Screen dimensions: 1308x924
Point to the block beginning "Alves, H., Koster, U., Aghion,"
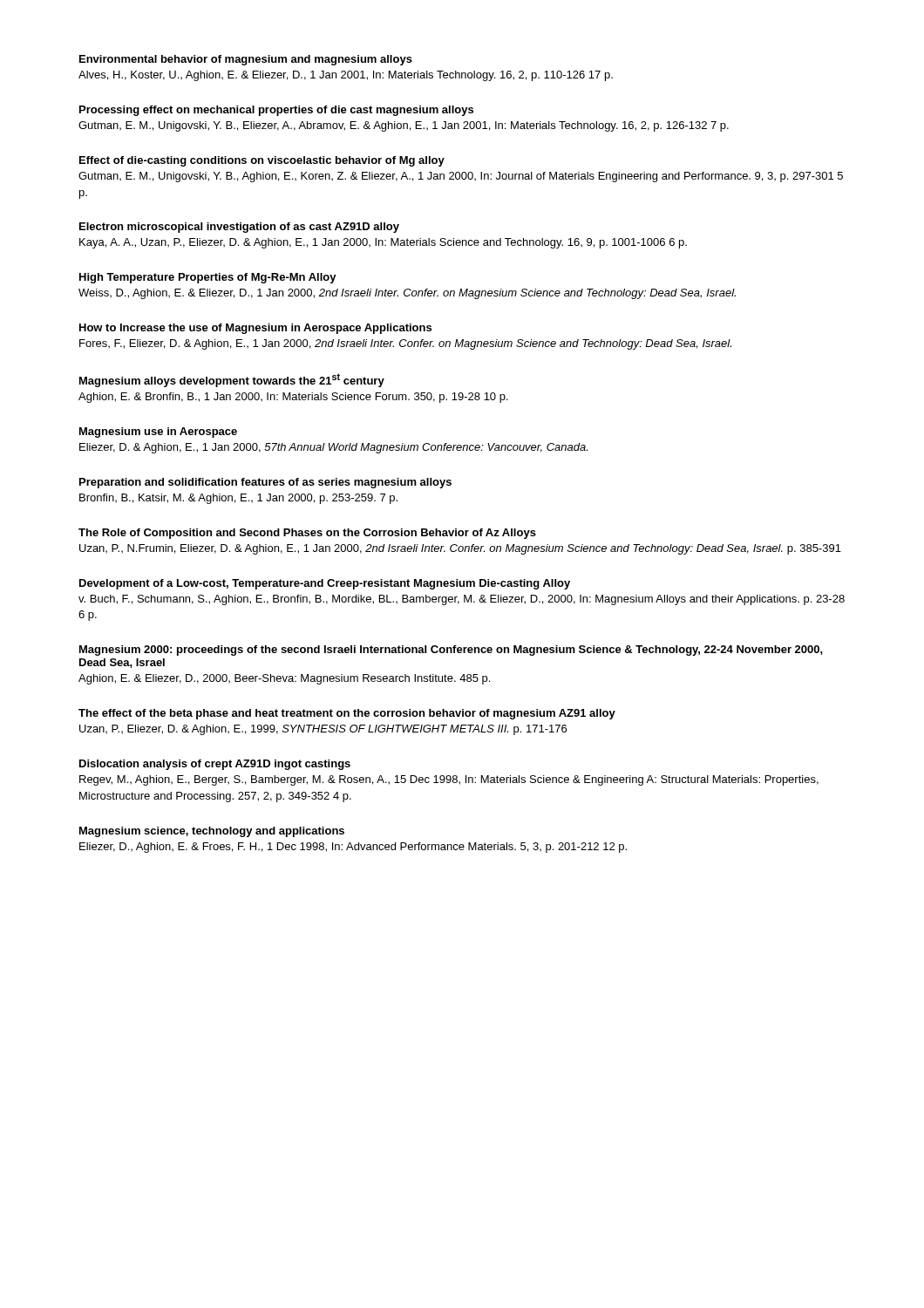(x=346, y=75)
